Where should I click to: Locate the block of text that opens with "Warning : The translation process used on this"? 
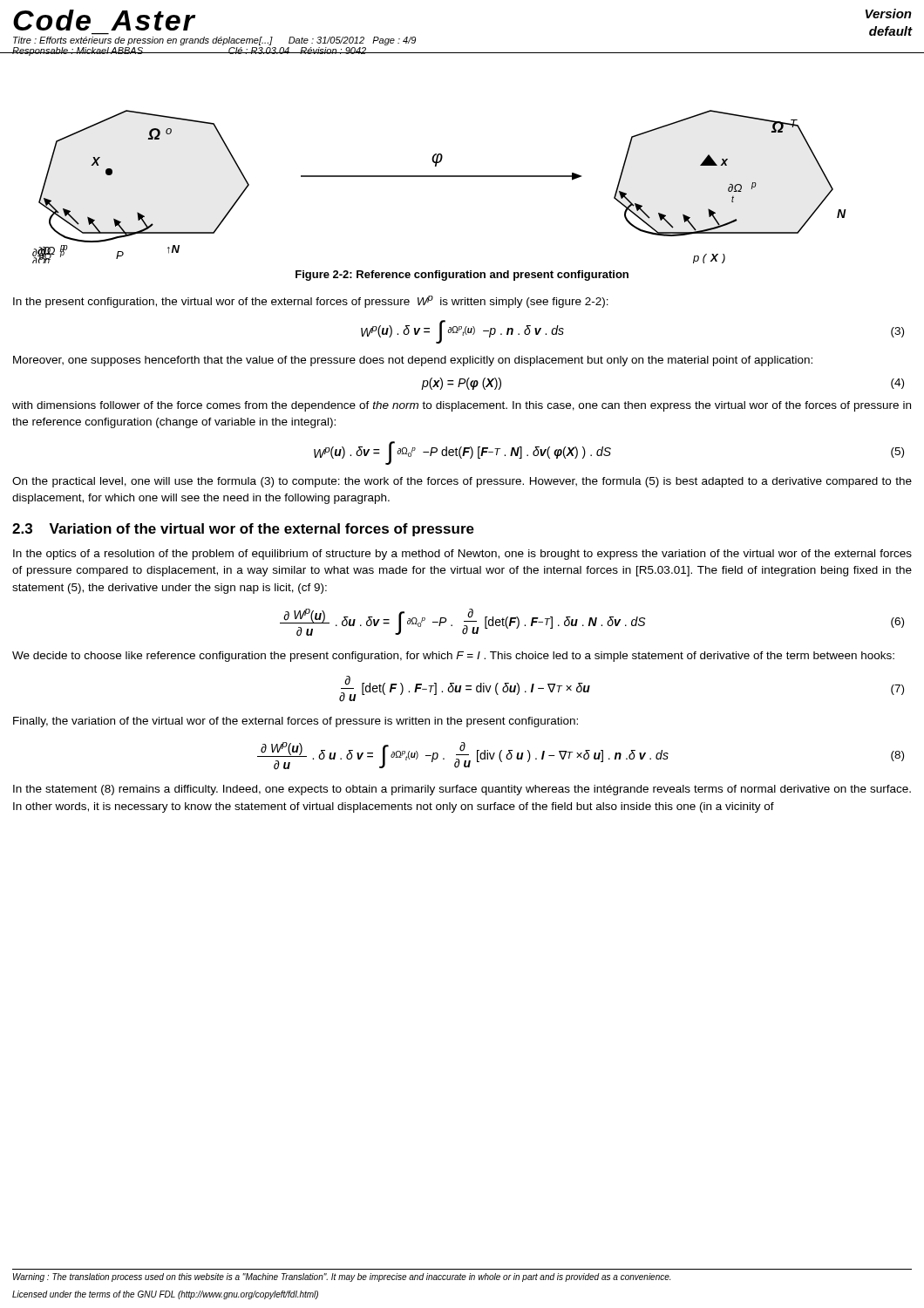point(342,1277)
